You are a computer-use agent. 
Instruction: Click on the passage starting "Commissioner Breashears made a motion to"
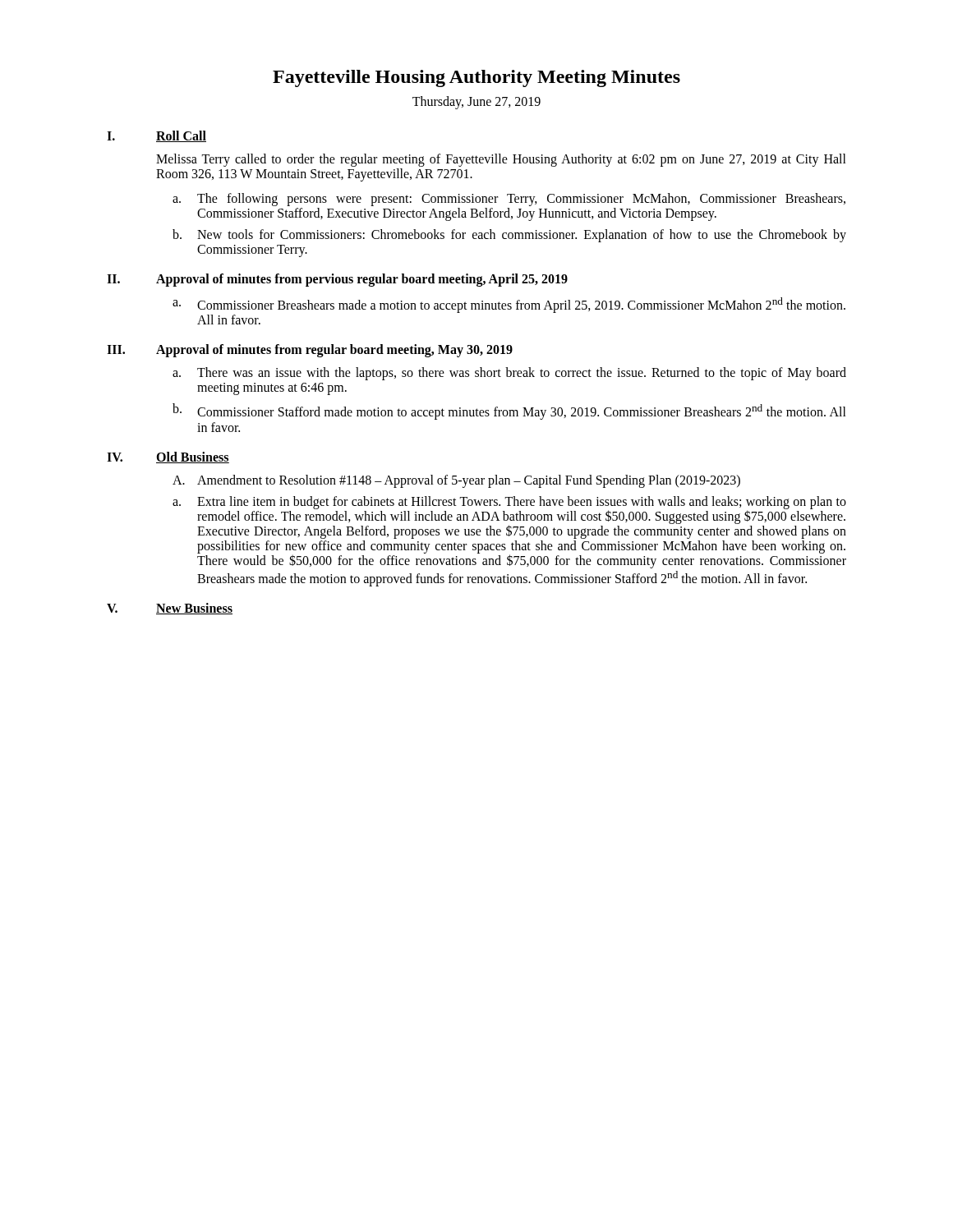[x=522, y=311]
